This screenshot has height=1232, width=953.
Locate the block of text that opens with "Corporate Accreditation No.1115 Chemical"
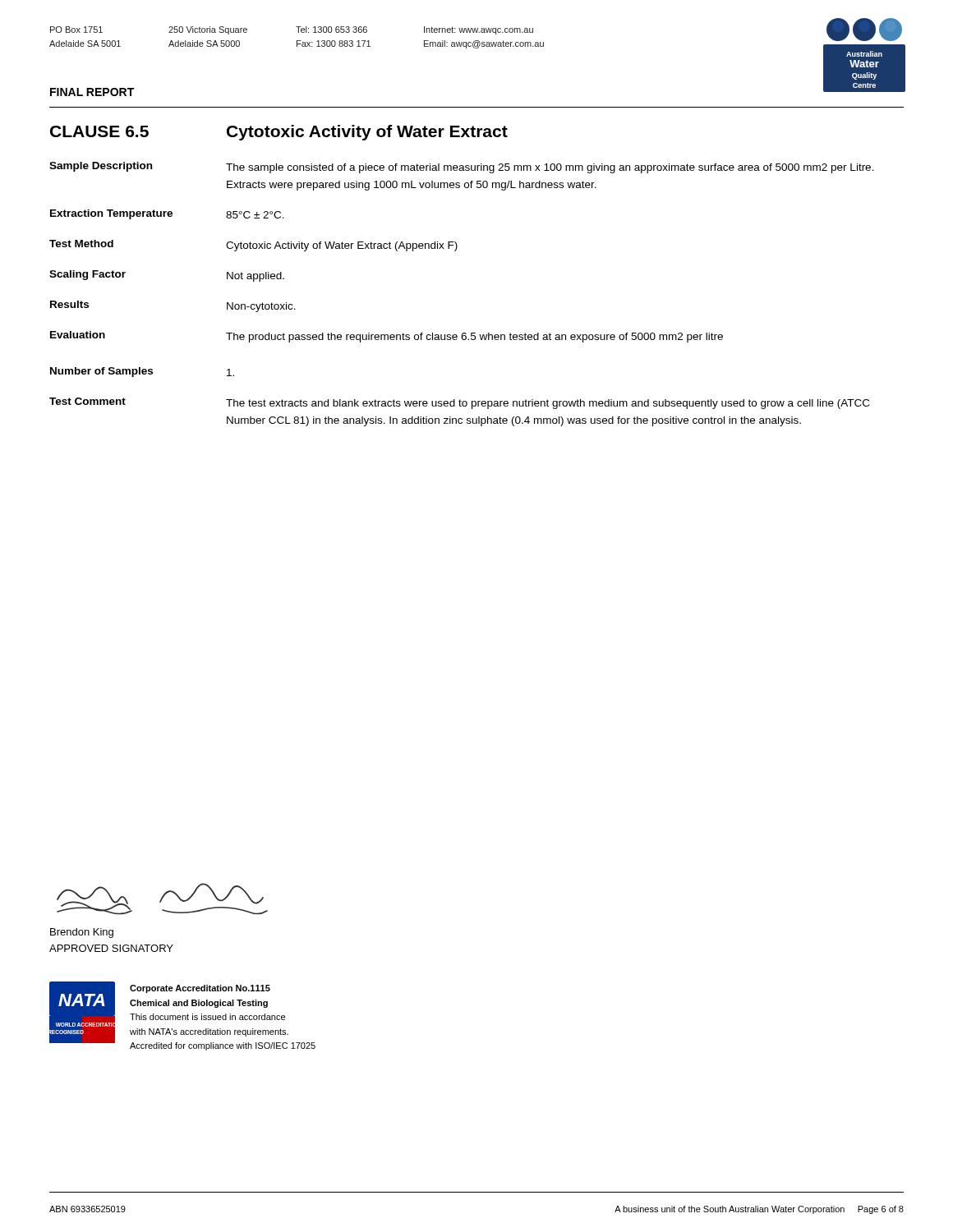[x=223, y=1017]
